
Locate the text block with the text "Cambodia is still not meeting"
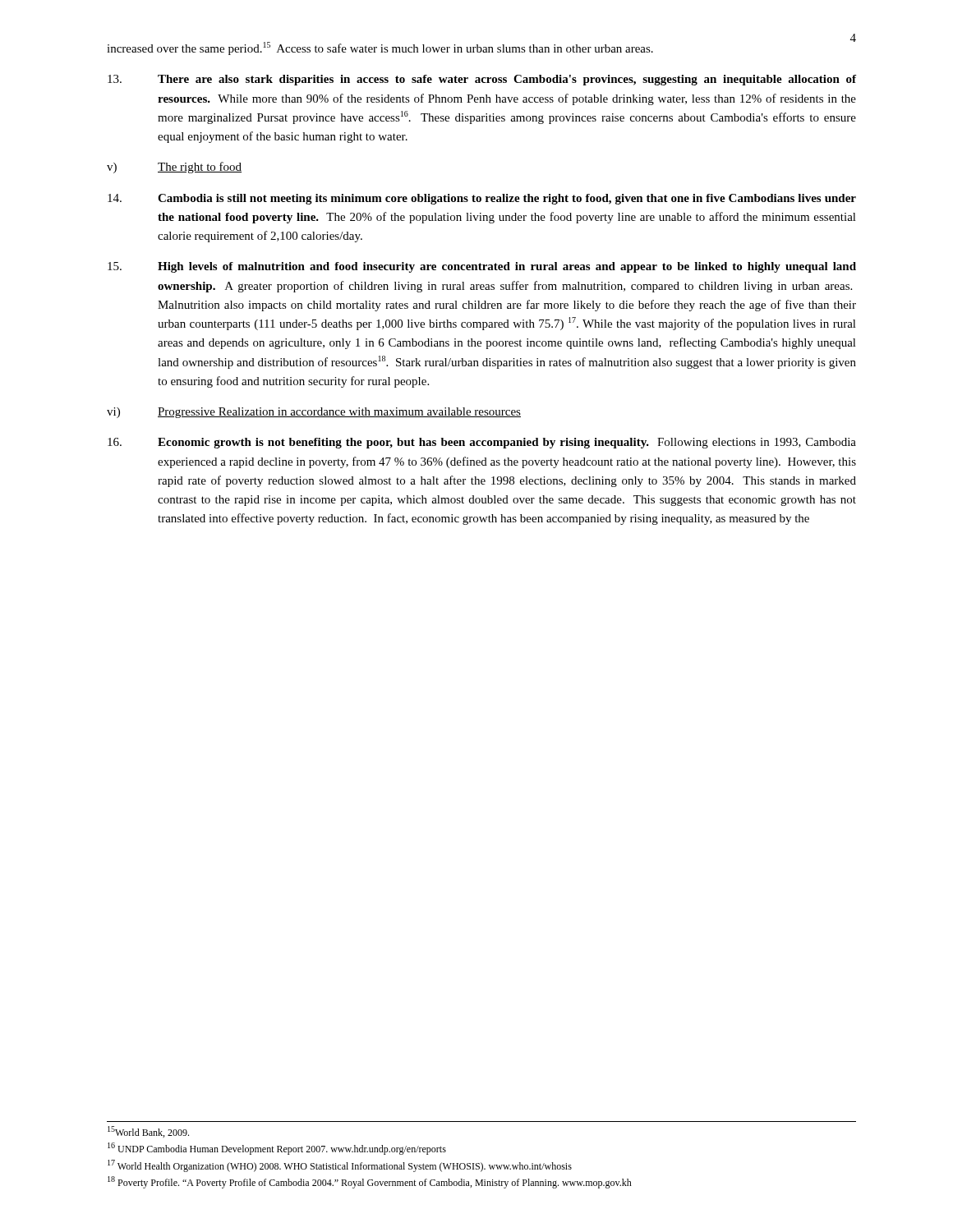481,217
